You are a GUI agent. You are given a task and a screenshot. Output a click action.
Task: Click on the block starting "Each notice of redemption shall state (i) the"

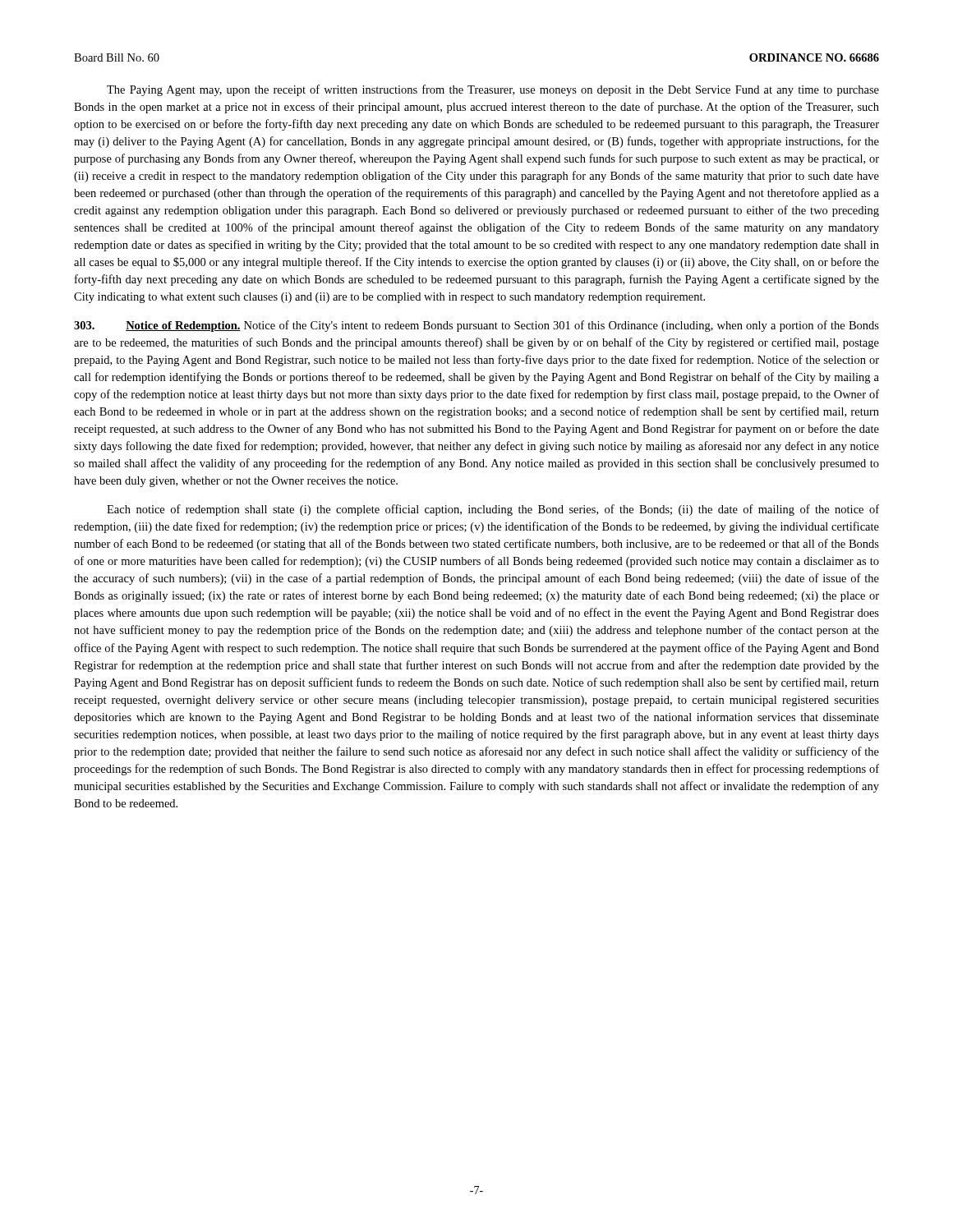pyautogui.click(x=476, y=656)
